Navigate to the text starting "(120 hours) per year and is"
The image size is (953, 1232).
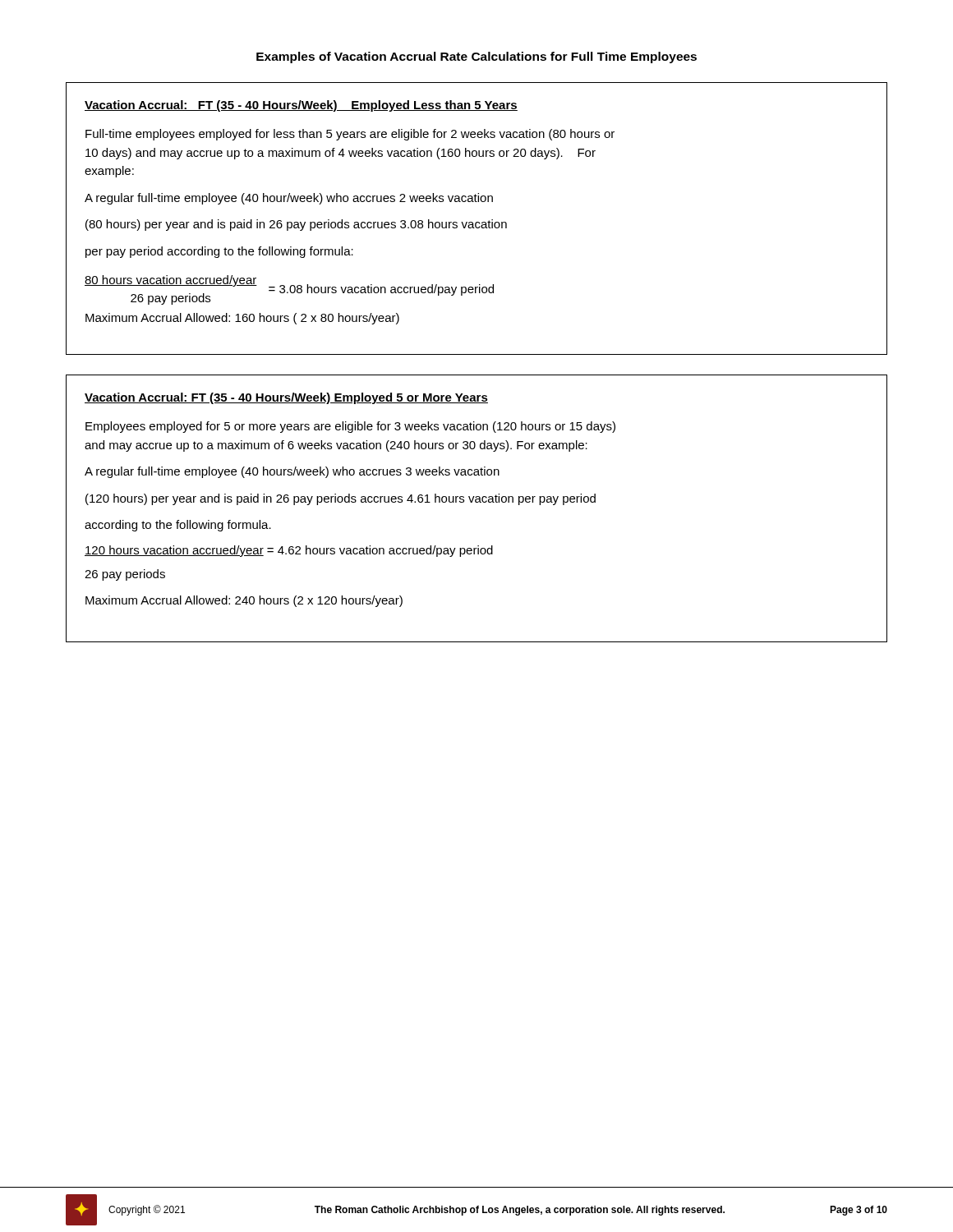click(x=341, y=498)
